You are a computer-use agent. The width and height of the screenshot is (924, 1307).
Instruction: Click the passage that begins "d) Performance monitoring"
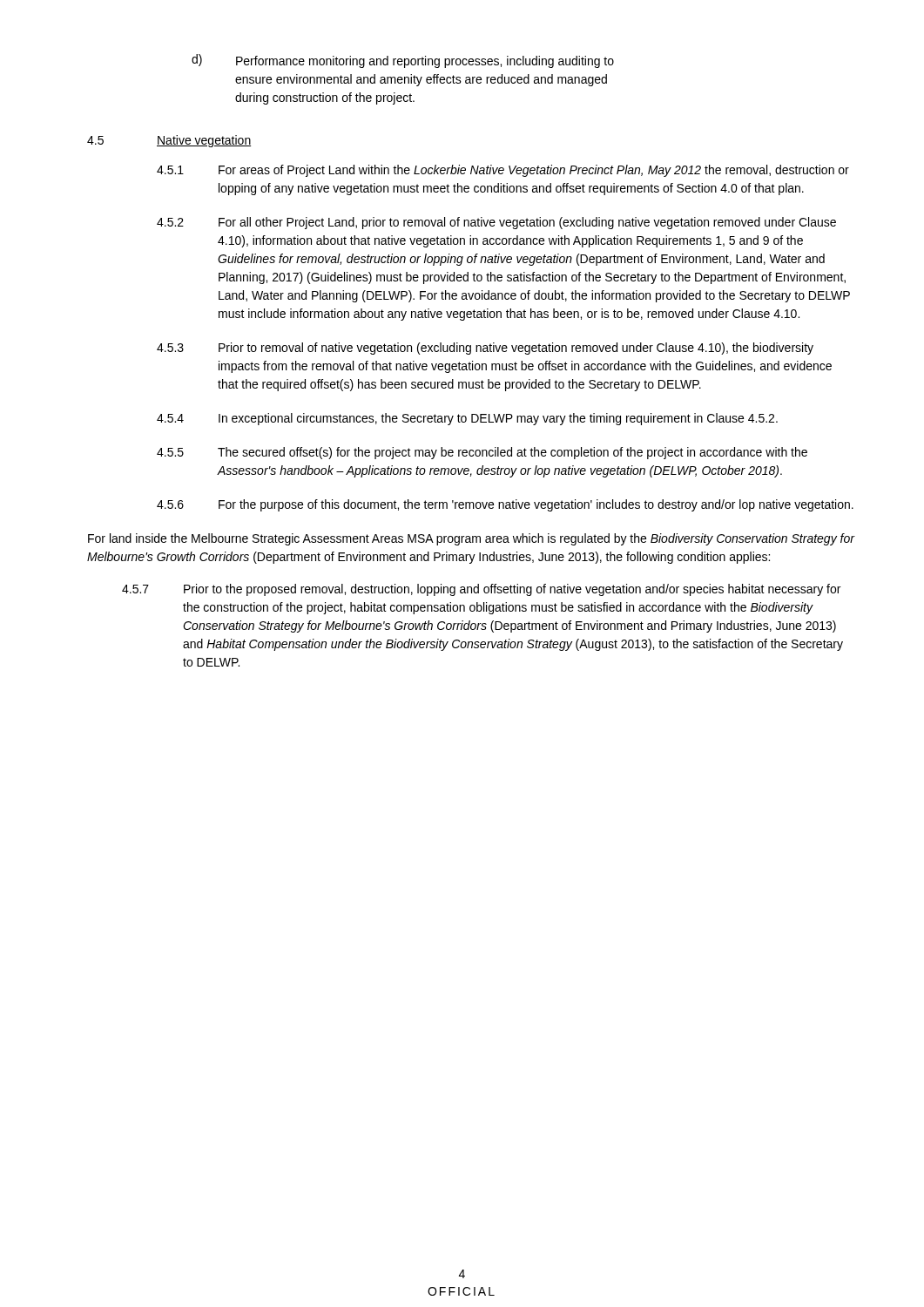coord(403,80)
